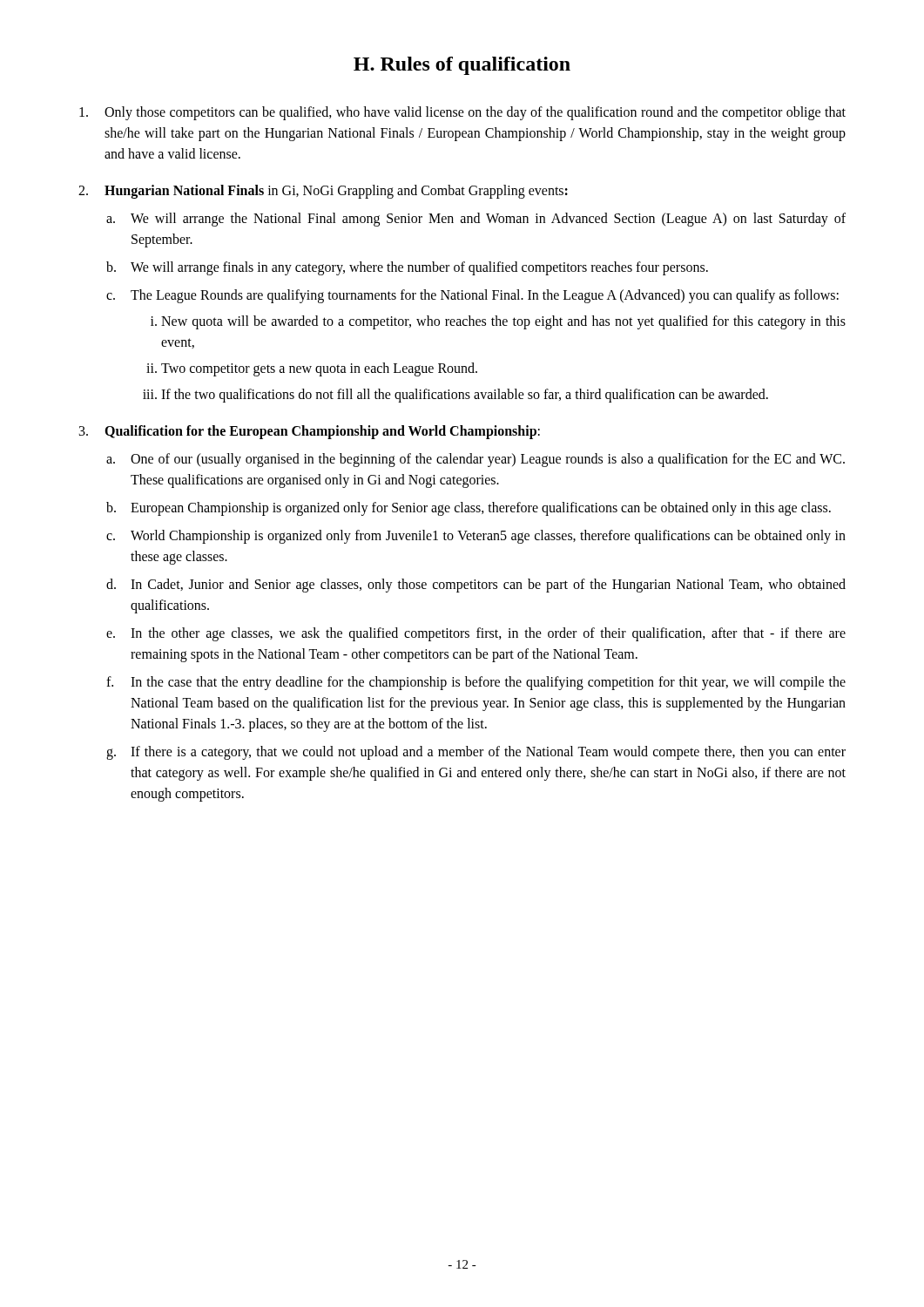The image size is (924, 1307).
Task: Where is the passage that starts "Qualification for the European Championship"?
Action: pos(322,432)
